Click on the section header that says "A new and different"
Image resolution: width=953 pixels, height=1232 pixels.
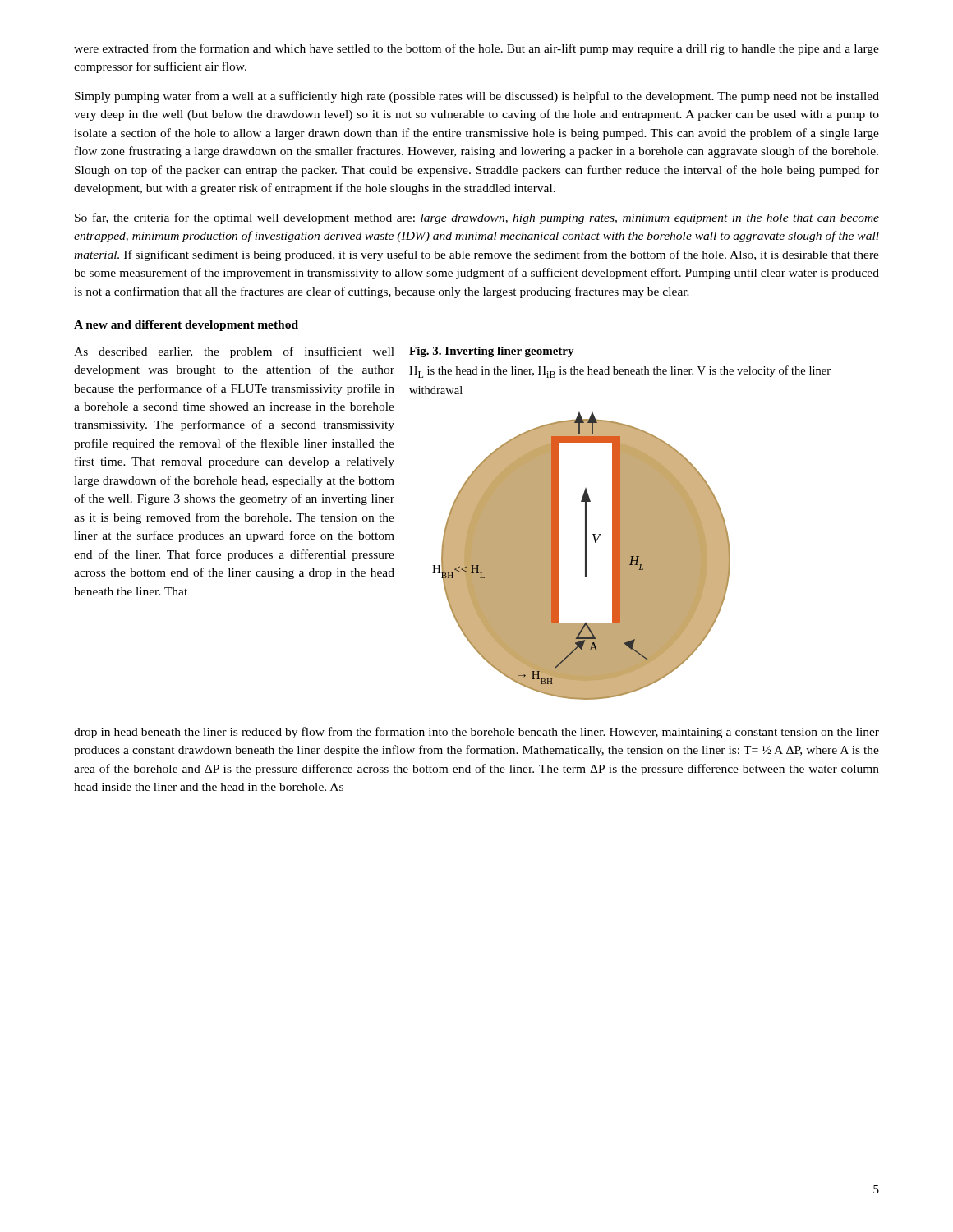click(x=186, y=324)
